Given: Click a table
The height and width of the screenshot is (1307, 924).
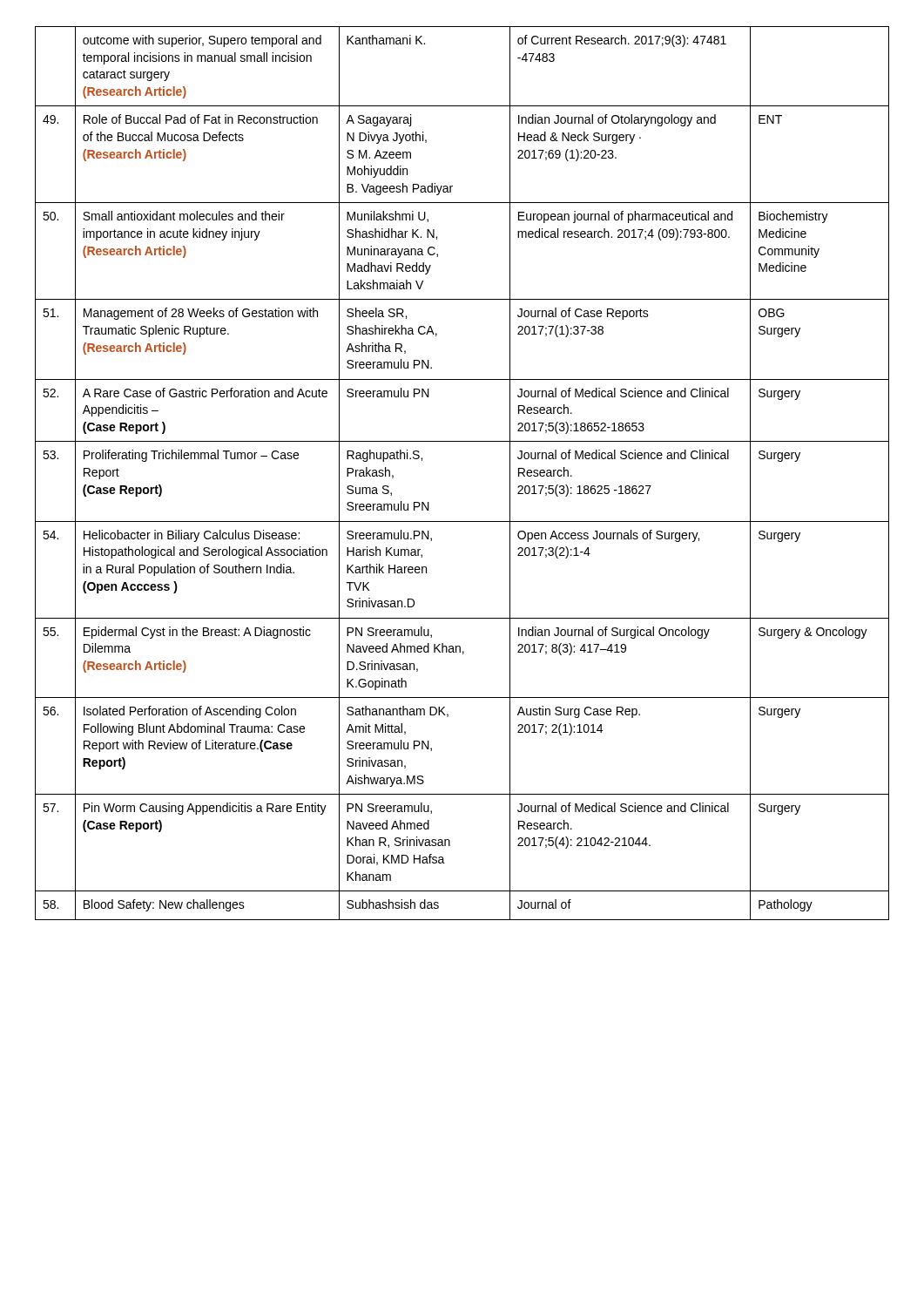Looking at the screenshot, I should coord(462,473).
